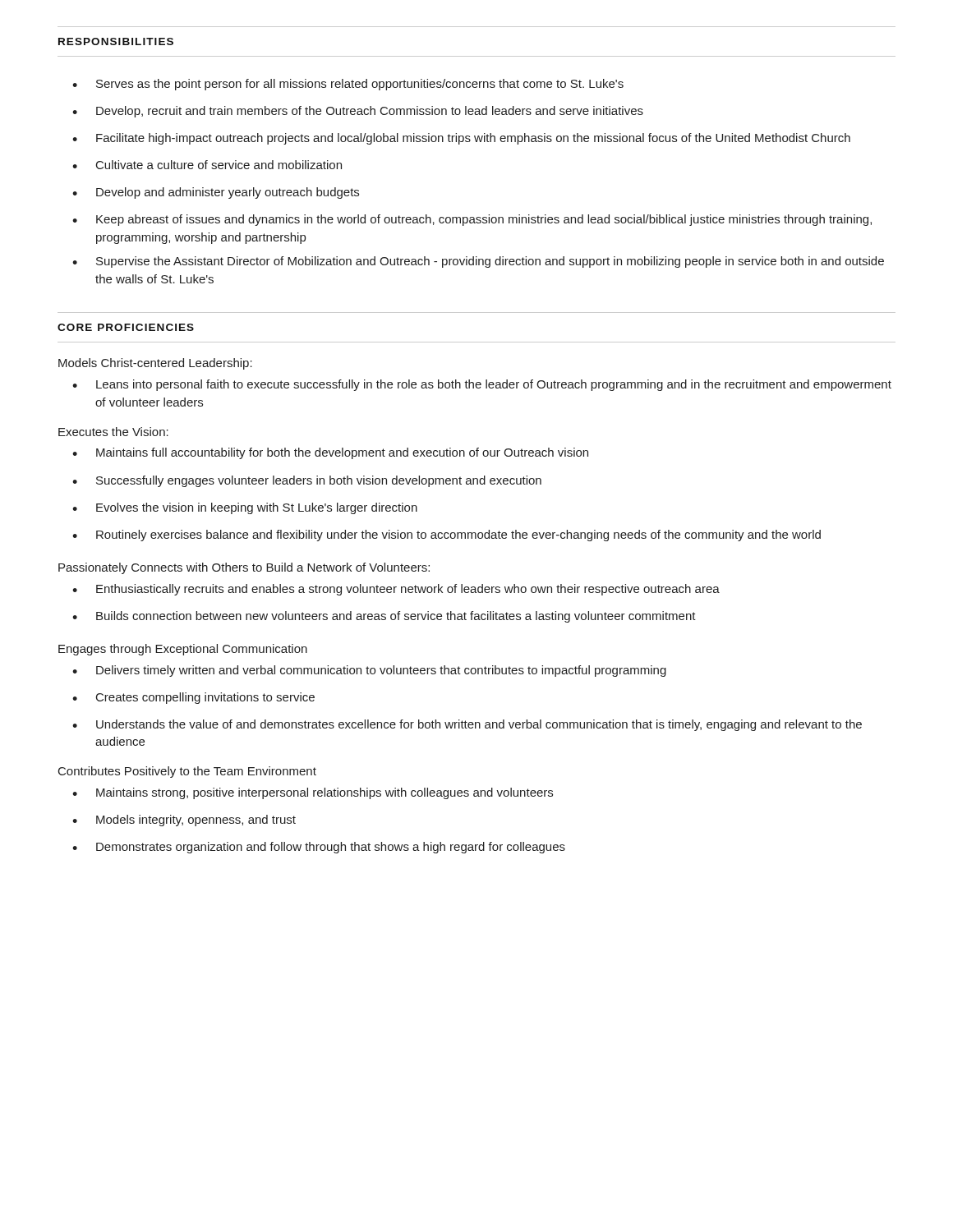
Task: Click the passage that begins "• Successfully engages"
Action: tap(476, 482)
